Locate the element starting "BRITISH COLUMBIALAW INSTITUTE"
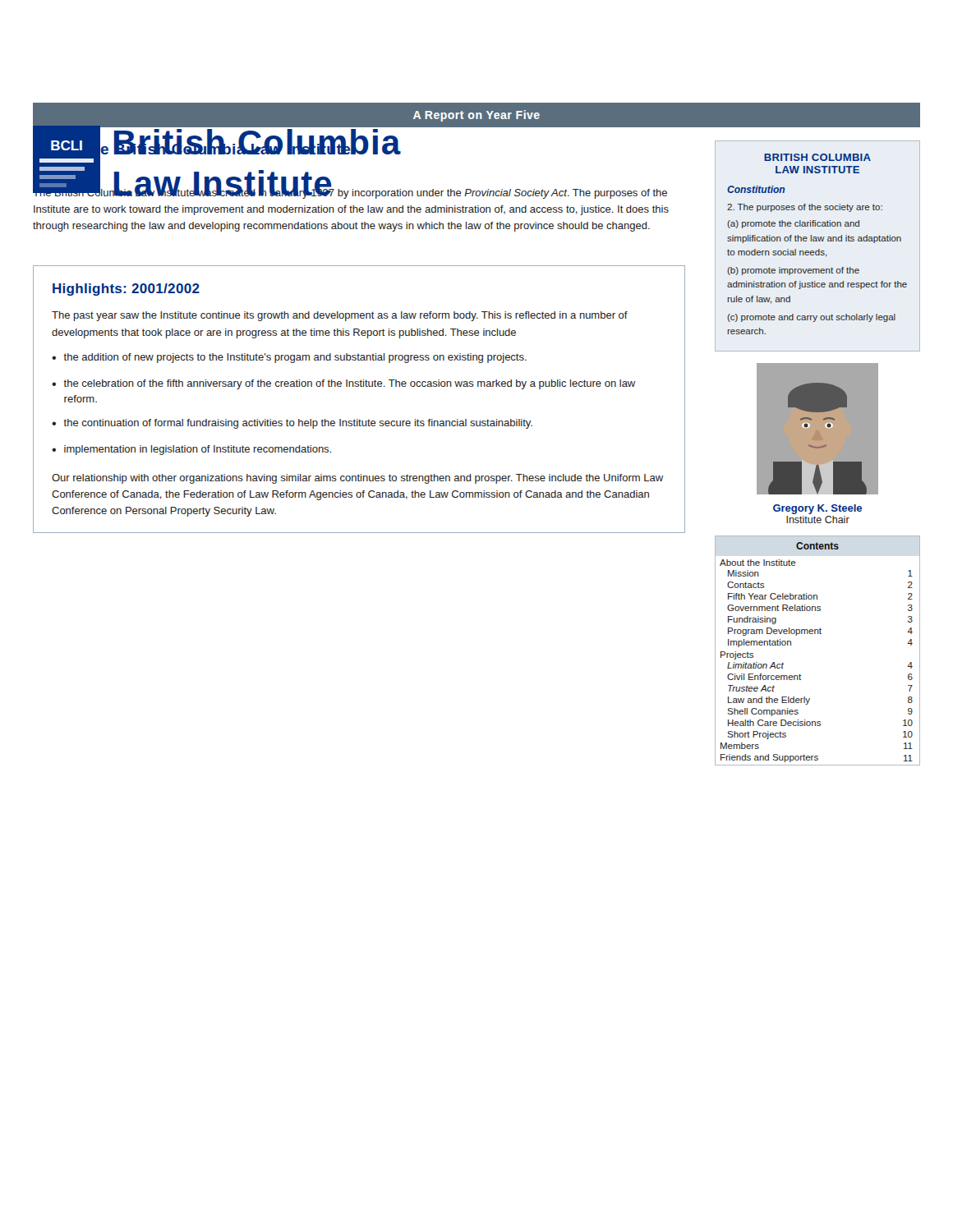Screen dimensions: 1232x953 click(x=817, y=163)
